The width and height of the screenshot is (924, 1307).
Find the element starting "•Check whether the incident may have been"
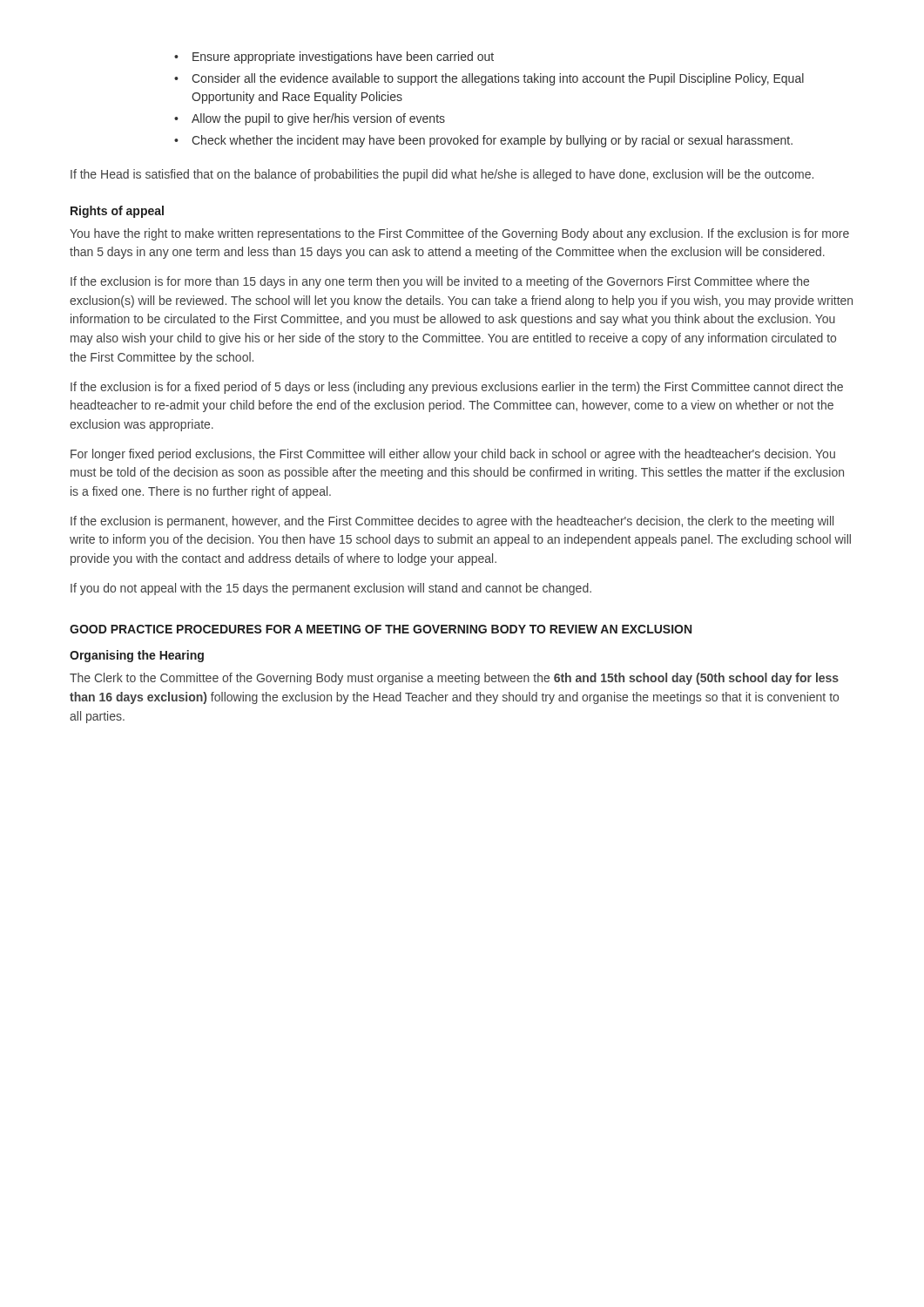(512, 141)
